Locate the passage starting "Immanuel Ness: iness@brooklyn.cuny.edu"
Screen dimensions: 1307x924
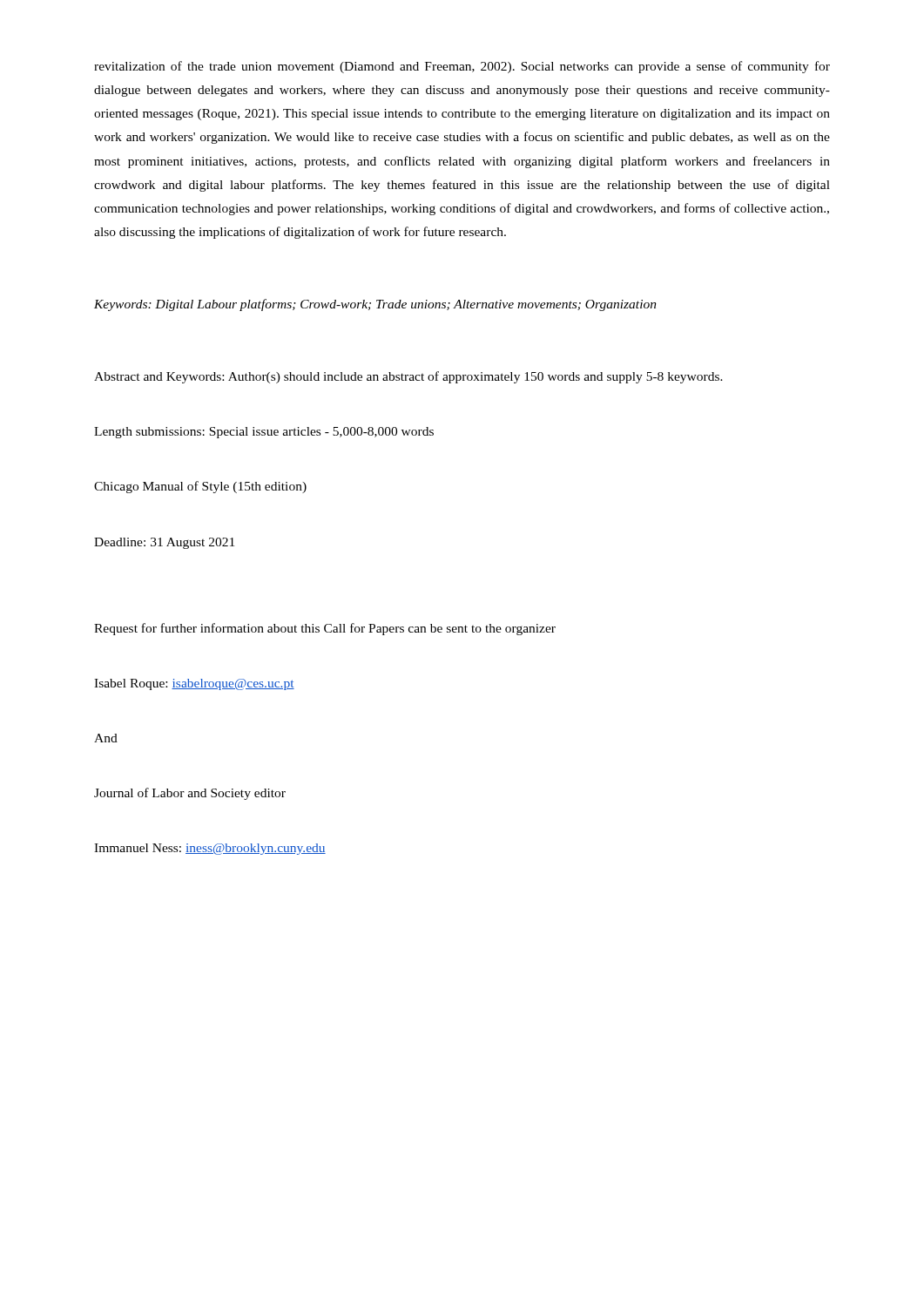pyautogui.click(x=210, y=848)
